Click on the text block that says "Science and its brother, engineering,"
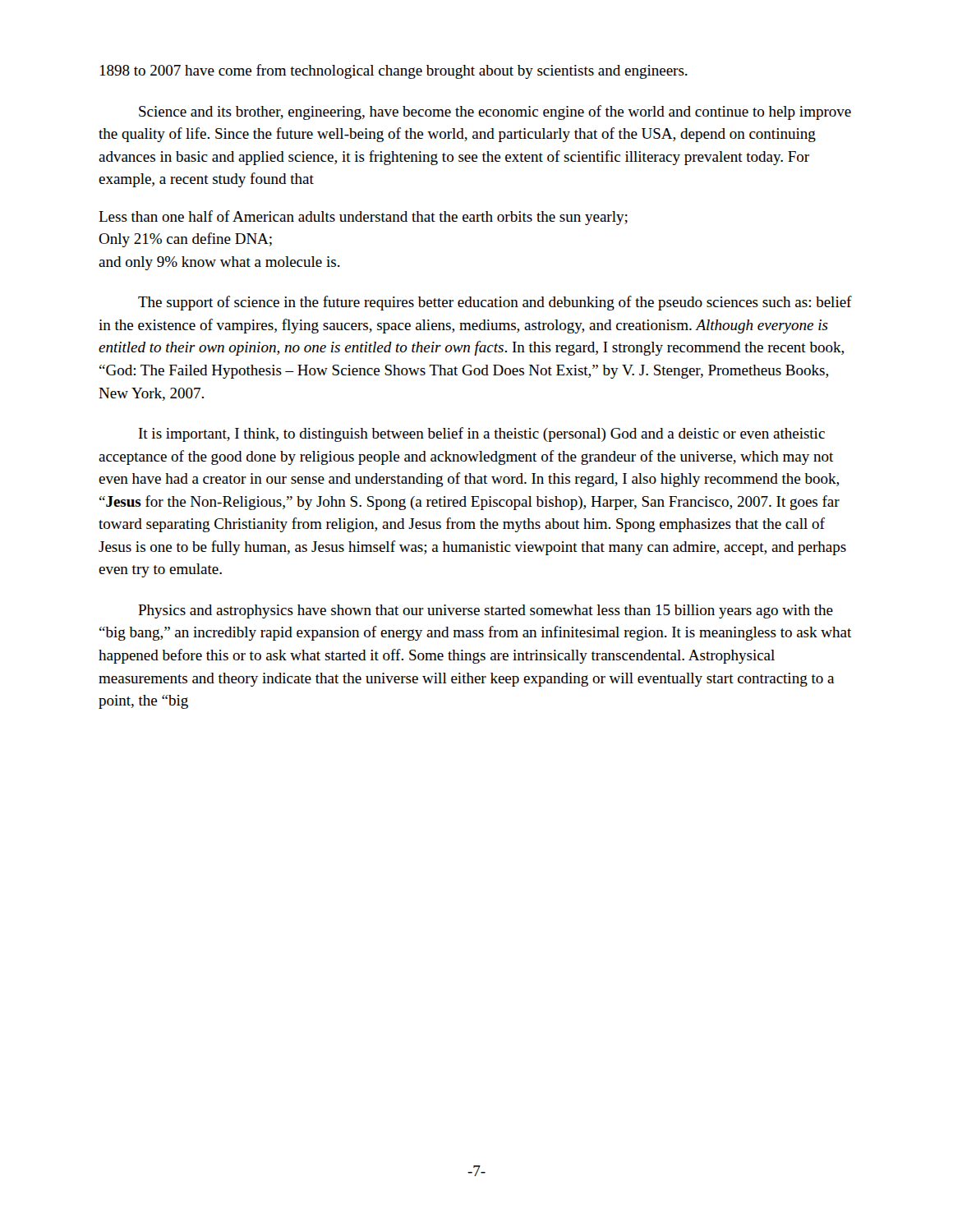 coord(476,145)
